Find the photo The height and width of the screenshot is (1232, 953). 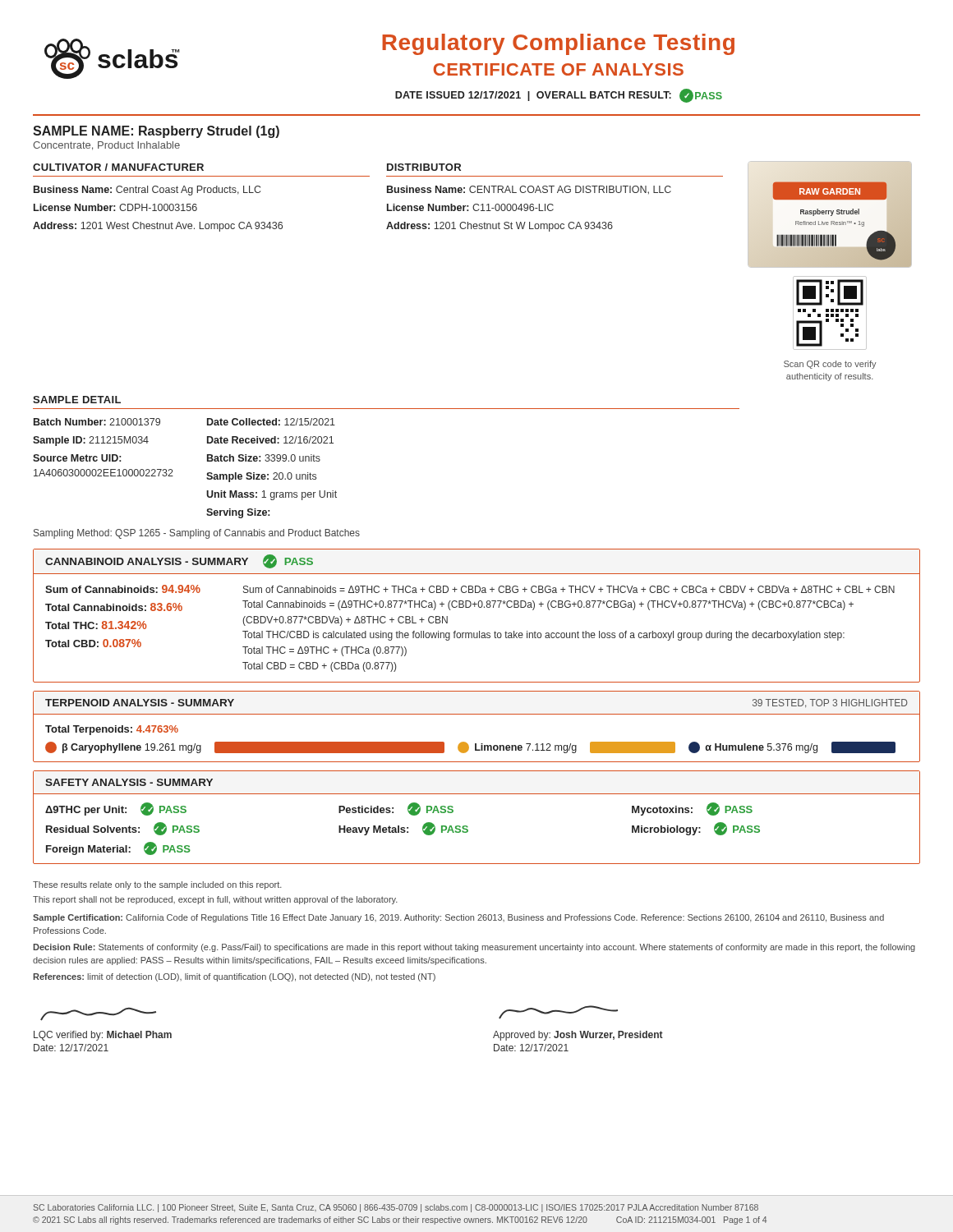[x=830, y=272]
